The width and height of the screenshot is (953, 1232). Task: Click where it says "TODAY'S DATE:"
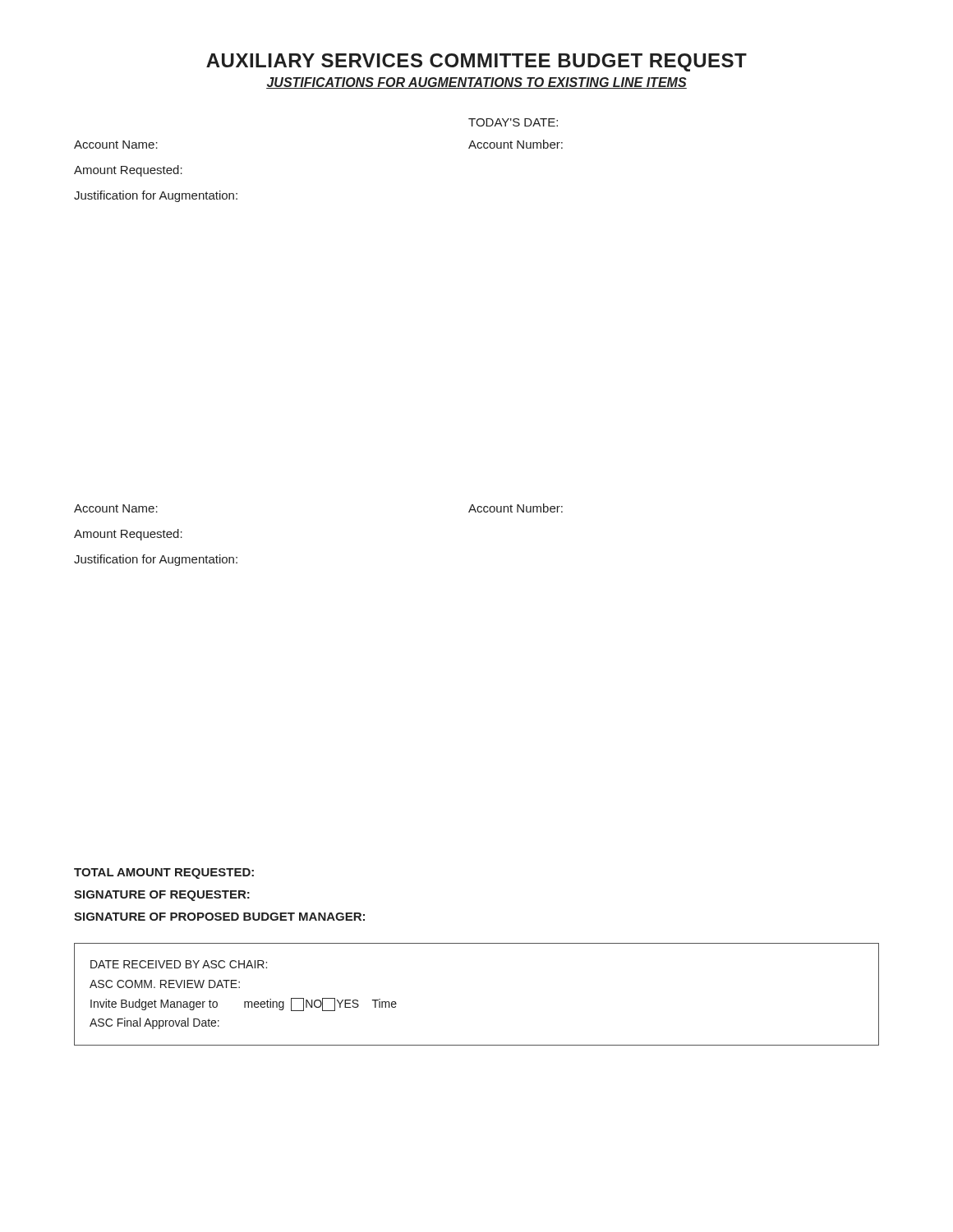point(514,122)
